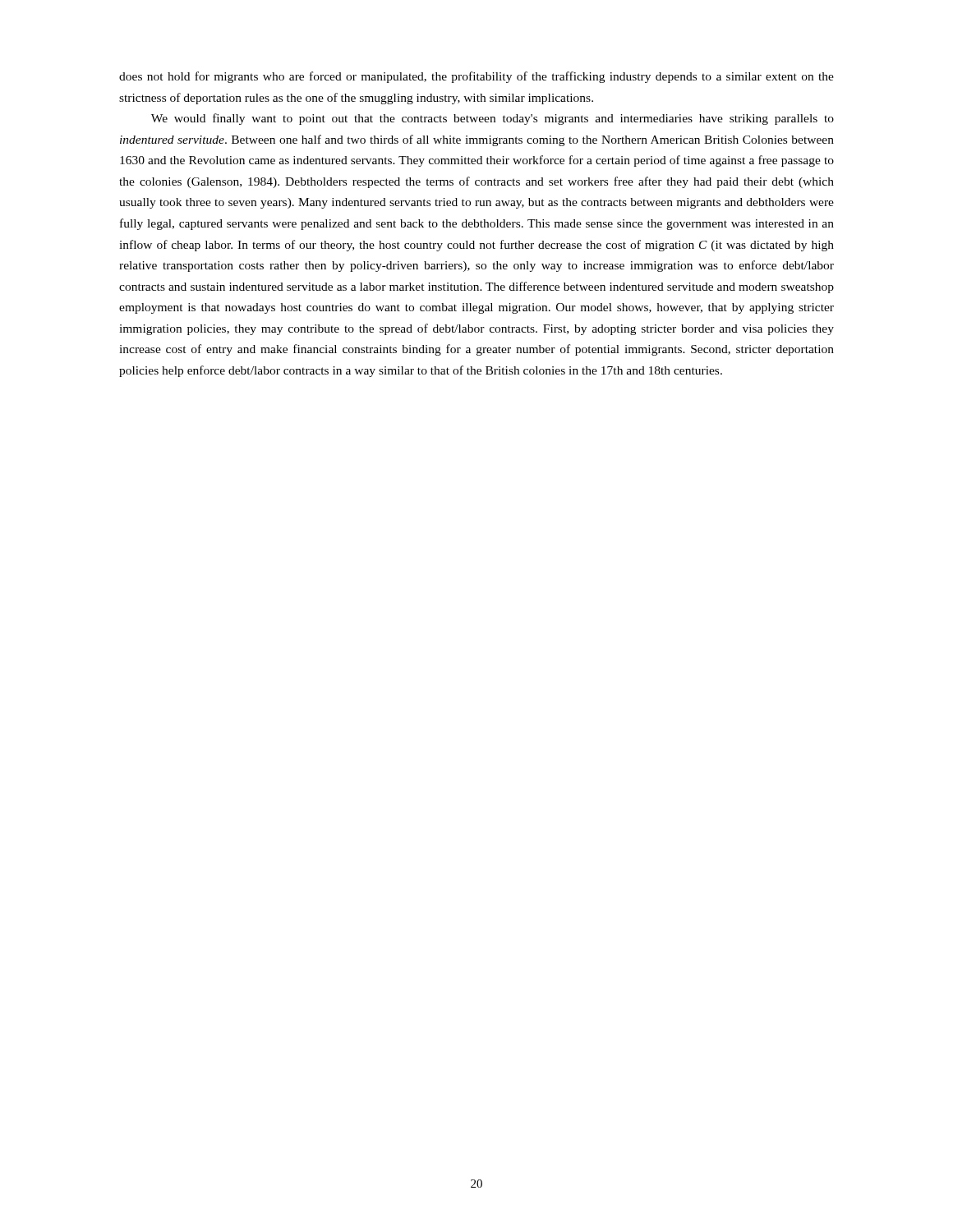
Task: Find the block on this page that starts "does not hold for migrants who are"
Action: [x=476, y=223]
